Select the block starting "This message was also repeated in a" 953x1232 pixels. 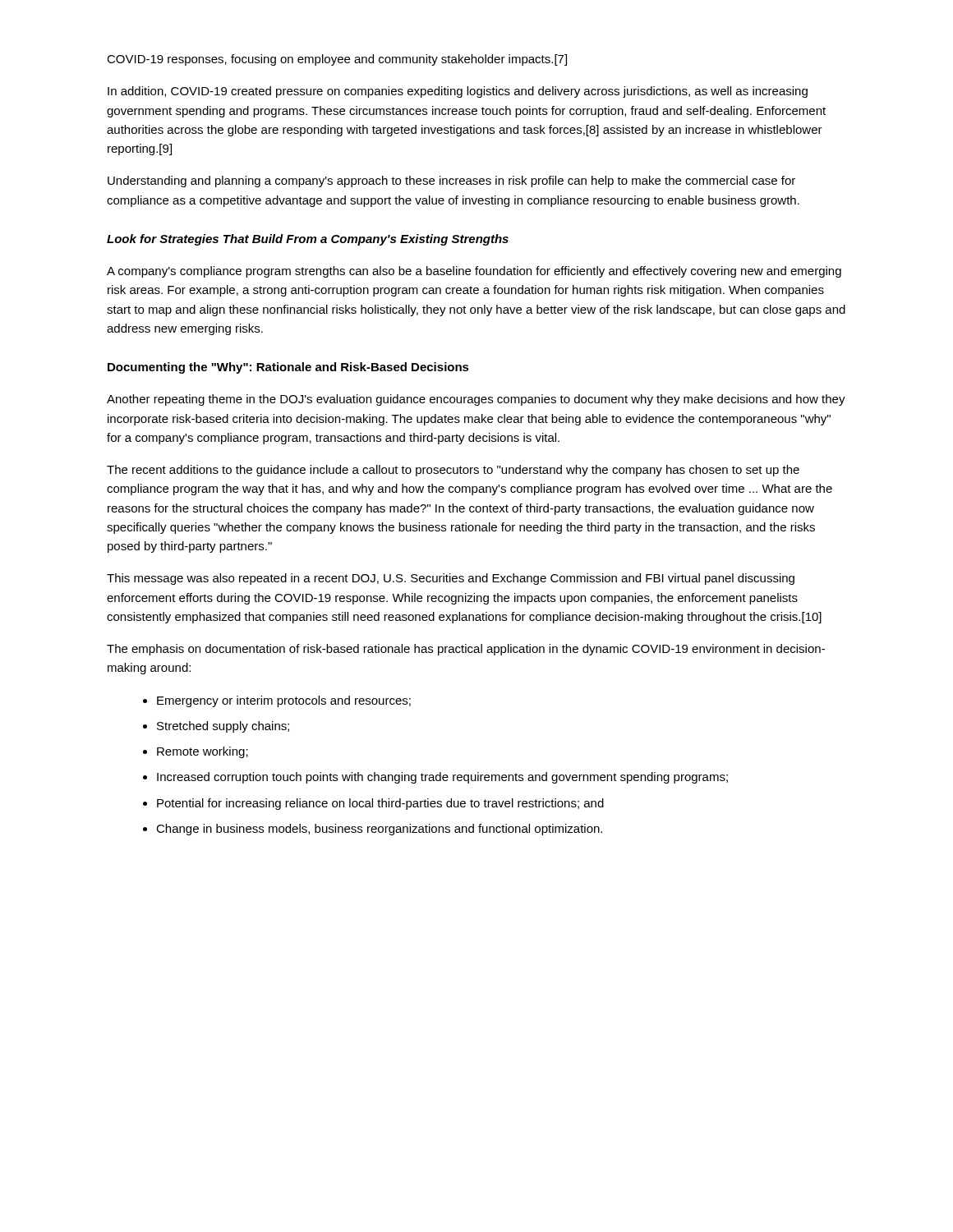(x=464, y=597)
